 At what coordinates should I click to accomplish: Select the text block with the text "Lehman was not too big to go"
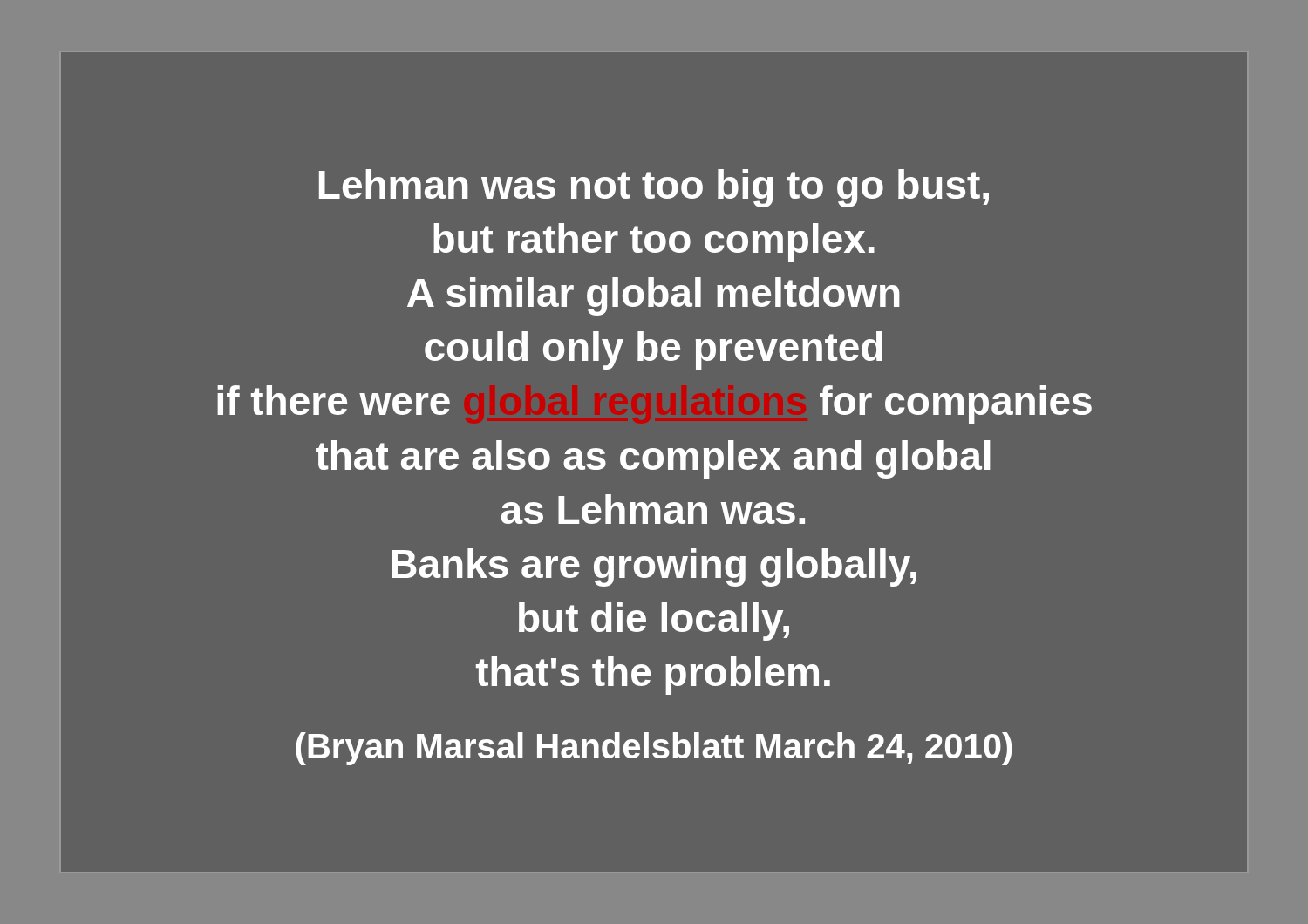click(654, 428)
